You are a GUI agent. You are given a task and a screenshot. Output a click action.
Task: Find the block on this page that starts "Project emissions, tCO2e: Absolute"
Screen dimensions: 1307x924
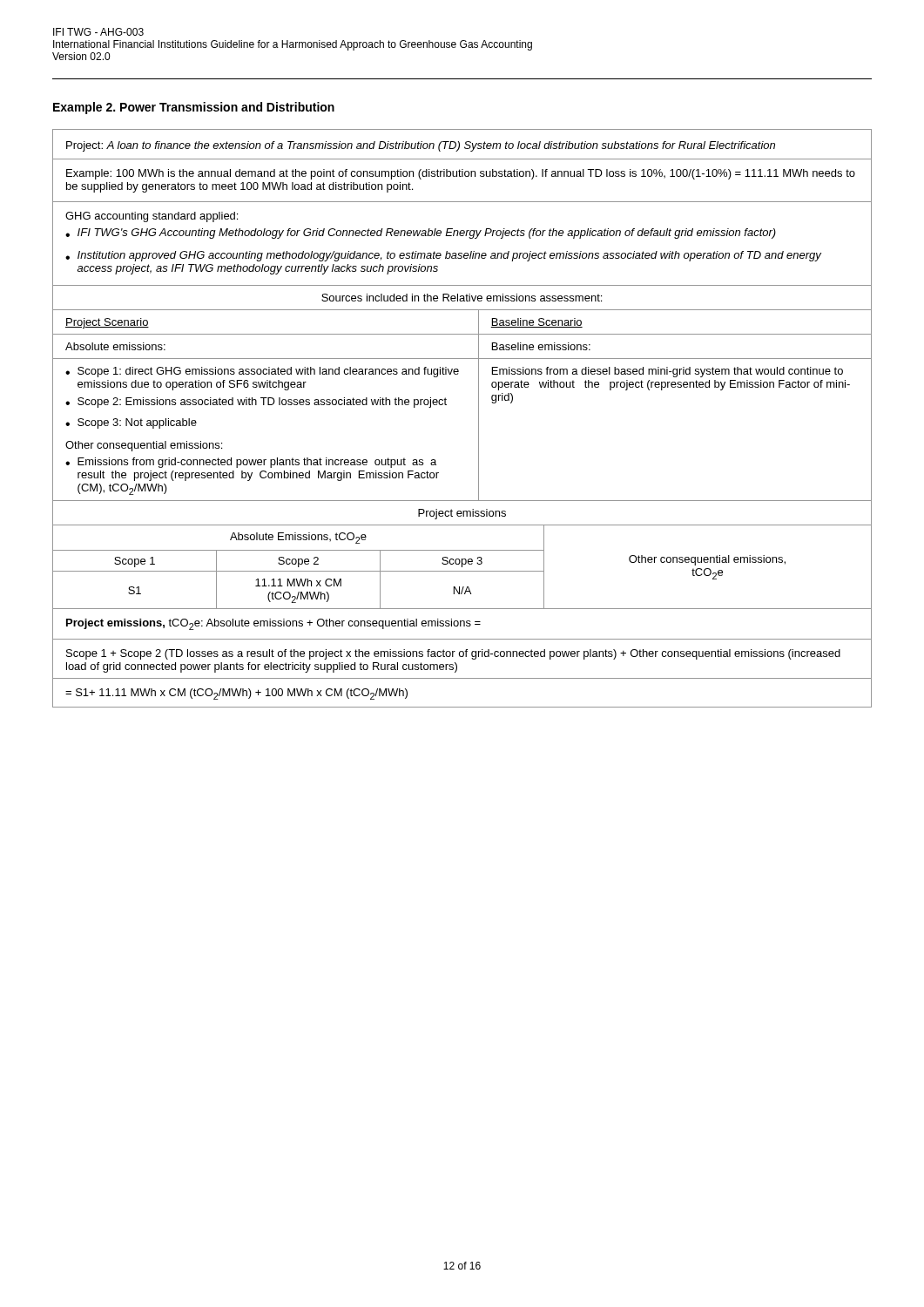[273, 624]
